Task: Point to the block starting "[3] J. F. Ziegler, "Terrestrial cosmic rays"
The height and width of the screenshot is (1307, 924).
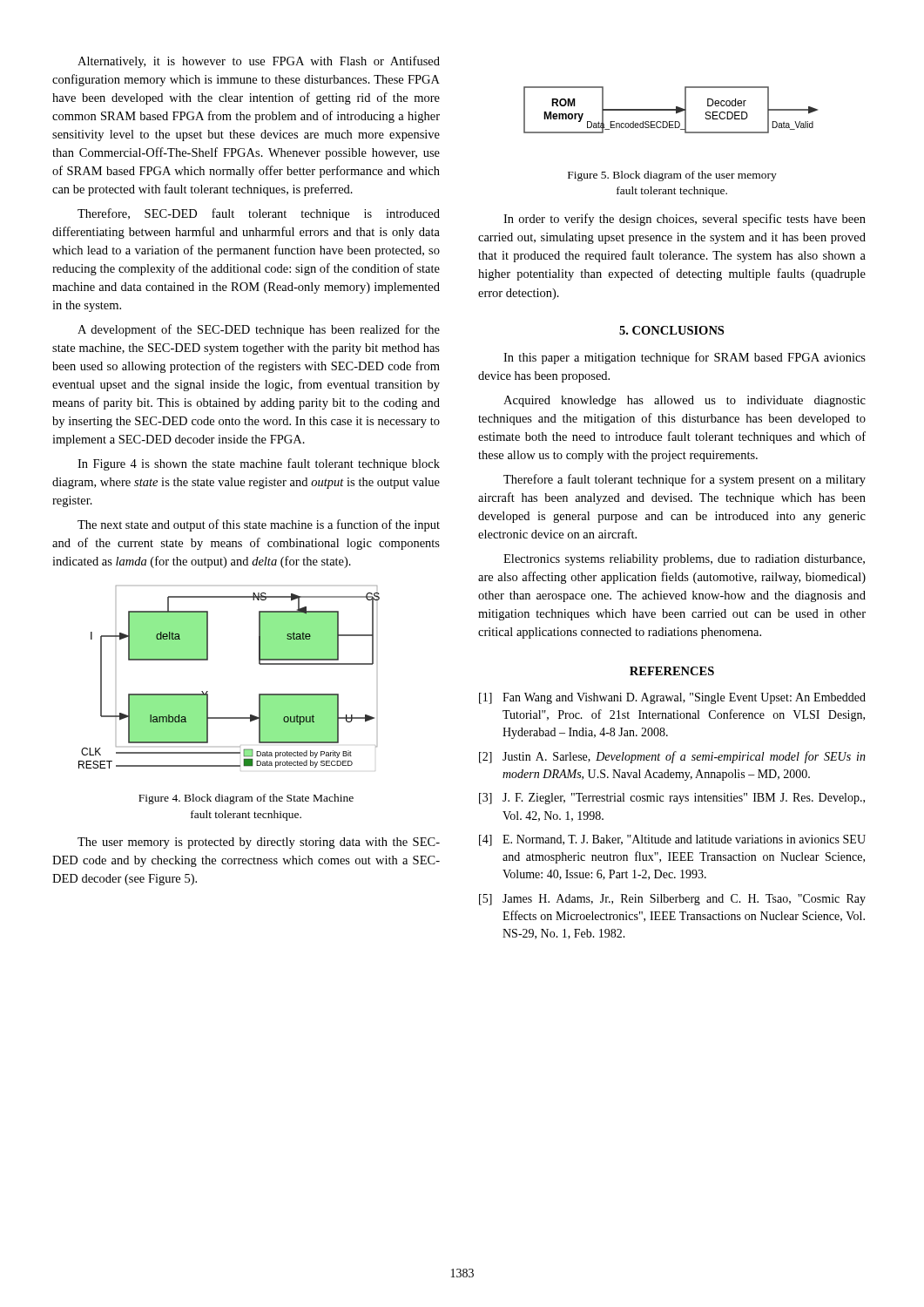Action: 672,807
